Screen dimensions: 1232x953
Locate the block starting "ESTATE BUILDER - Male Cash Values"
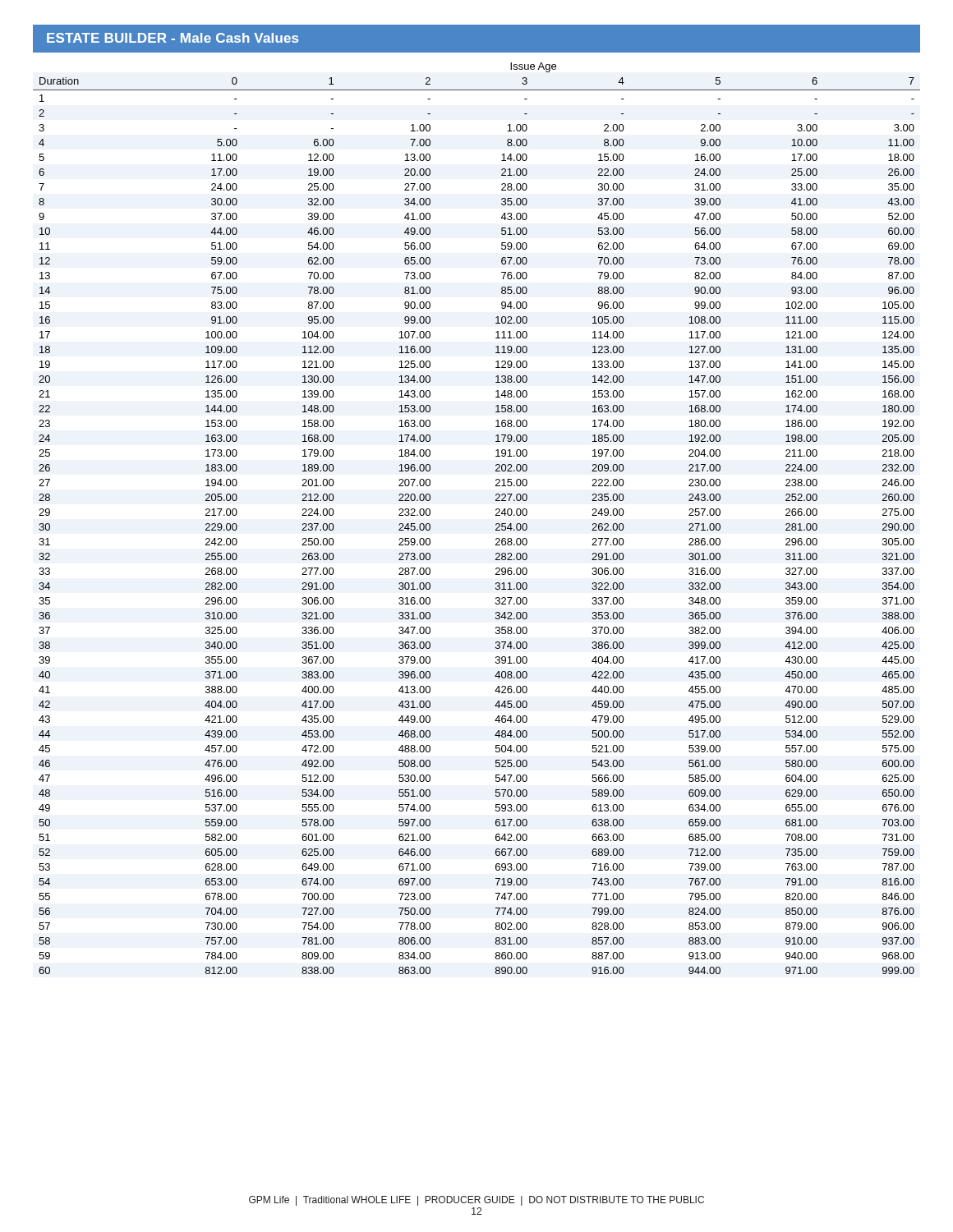click(x=173, y=38)
